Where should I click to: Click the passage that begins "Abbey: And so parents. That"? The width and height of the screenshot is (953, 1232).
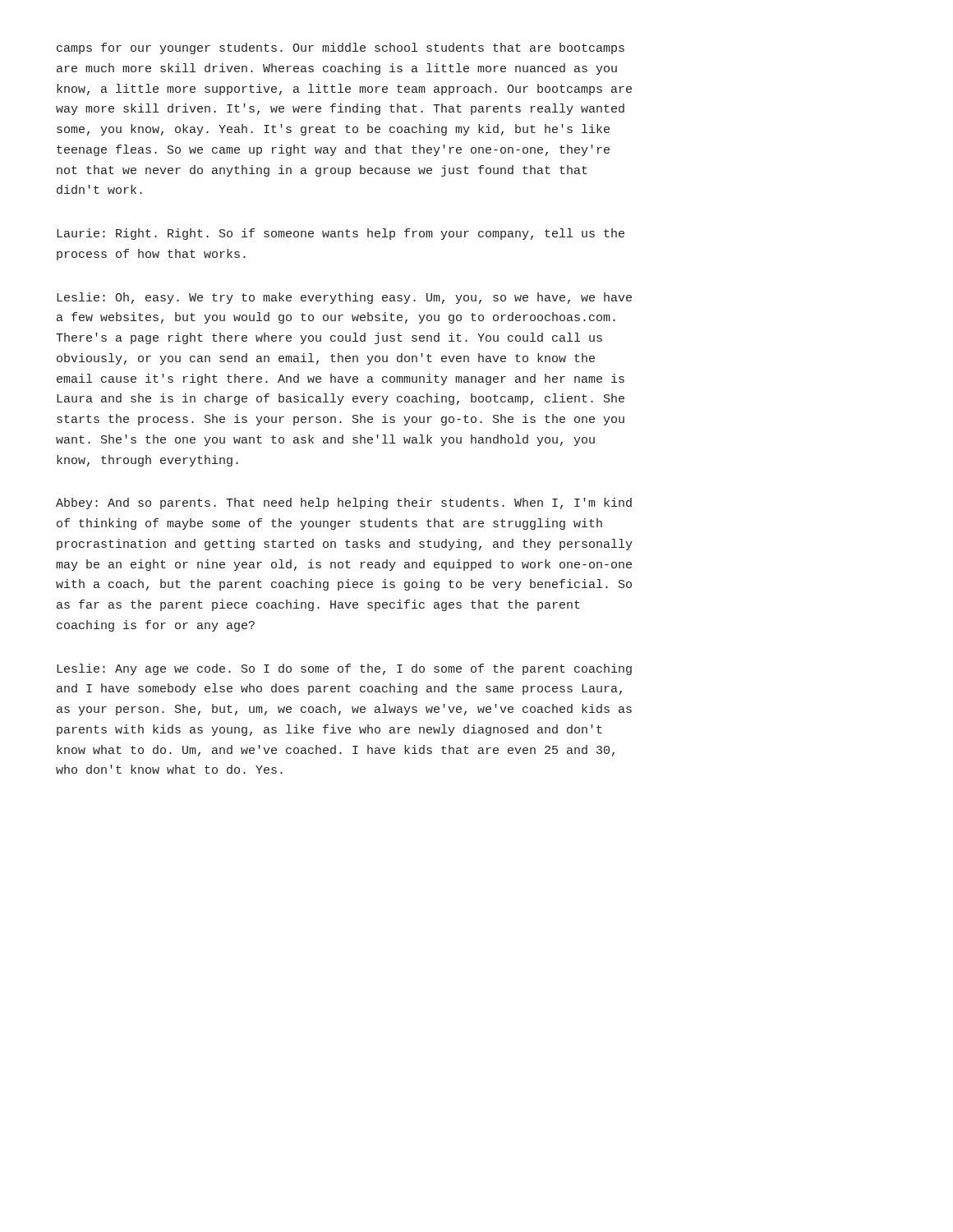[x=344, y=565]
